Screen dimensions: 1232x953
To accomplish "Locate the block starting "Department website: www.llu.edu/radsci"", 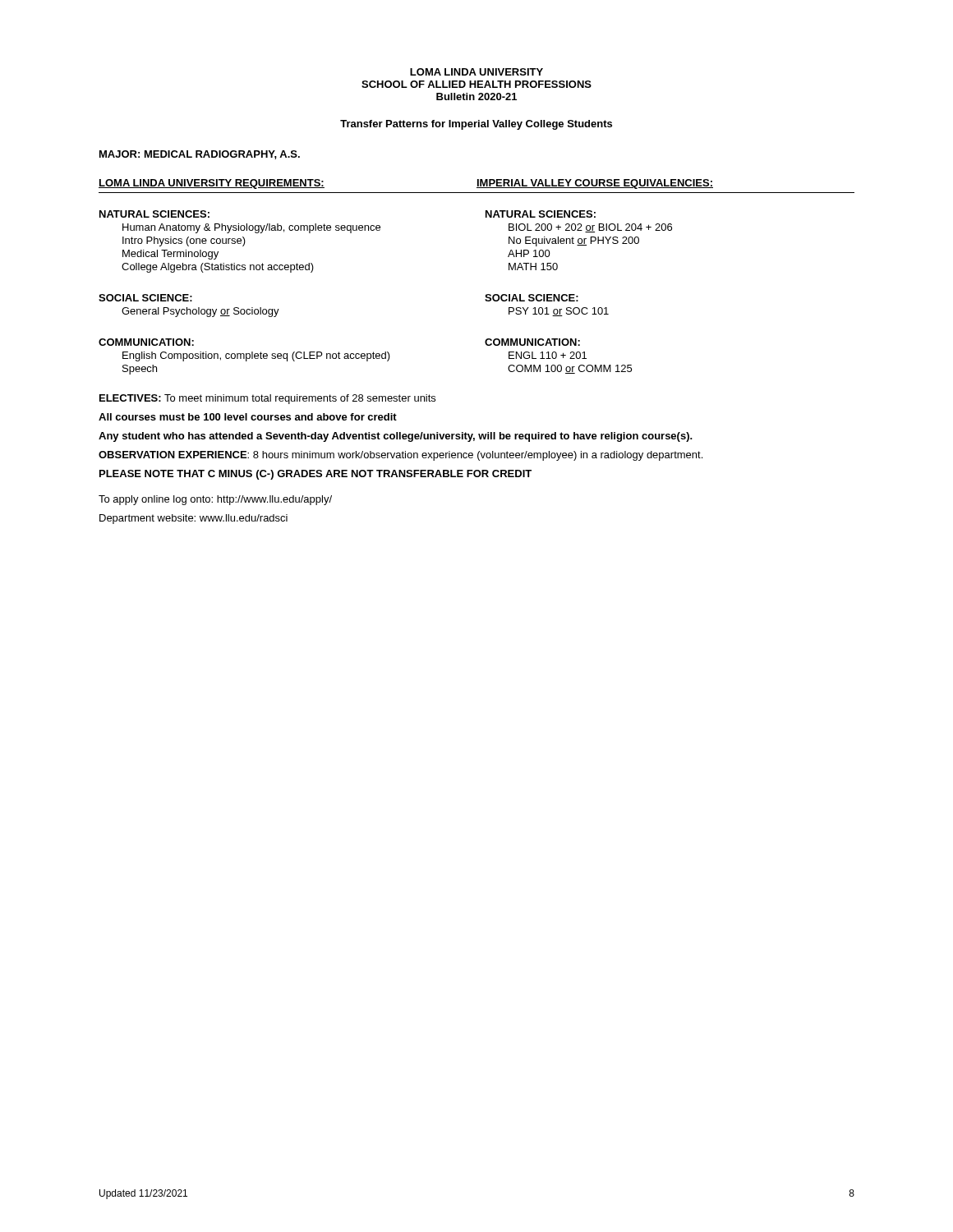I will pos(193,518).
